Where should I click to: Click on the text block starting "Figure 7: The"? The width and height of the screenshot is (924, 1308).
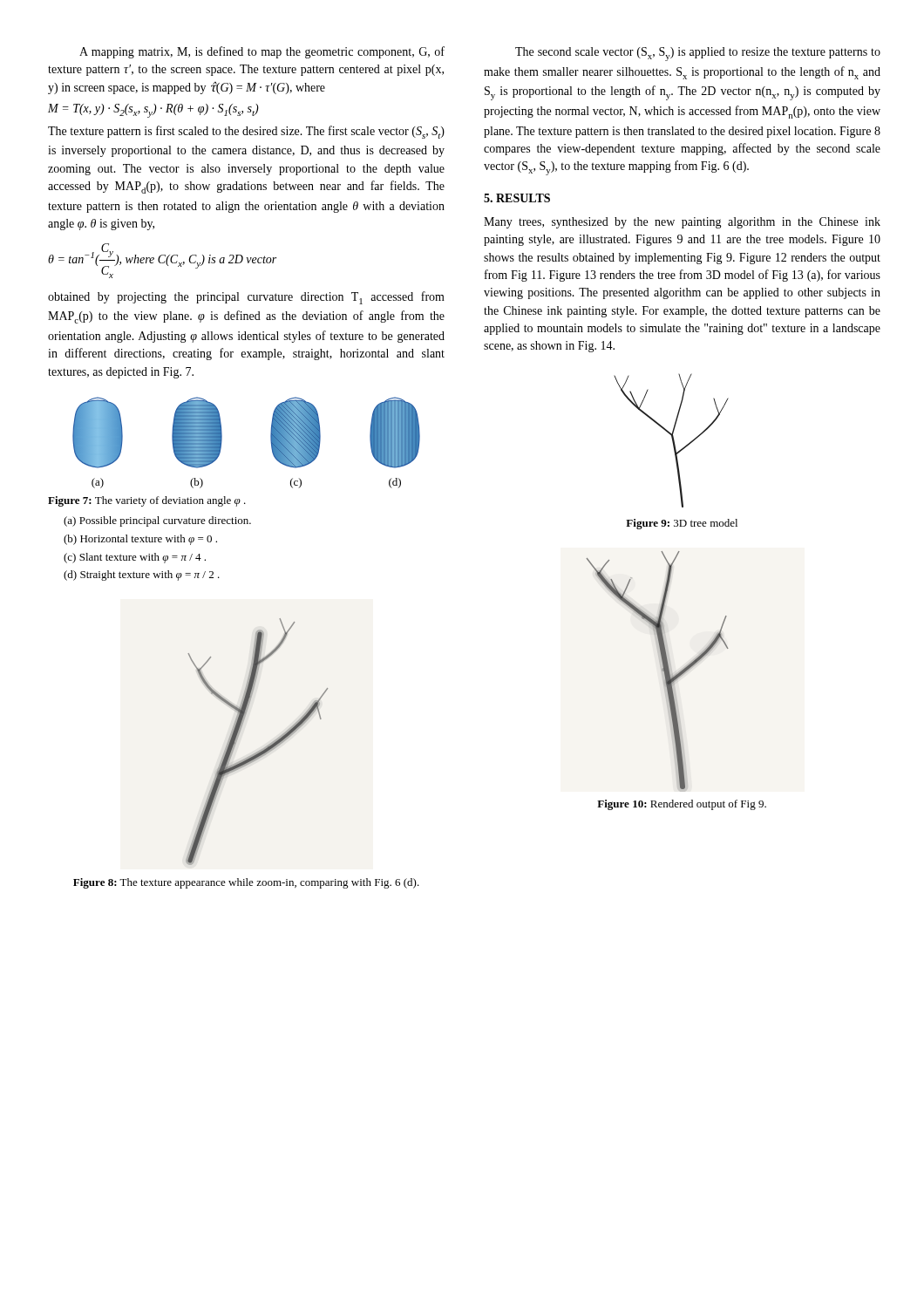point(147,501)
